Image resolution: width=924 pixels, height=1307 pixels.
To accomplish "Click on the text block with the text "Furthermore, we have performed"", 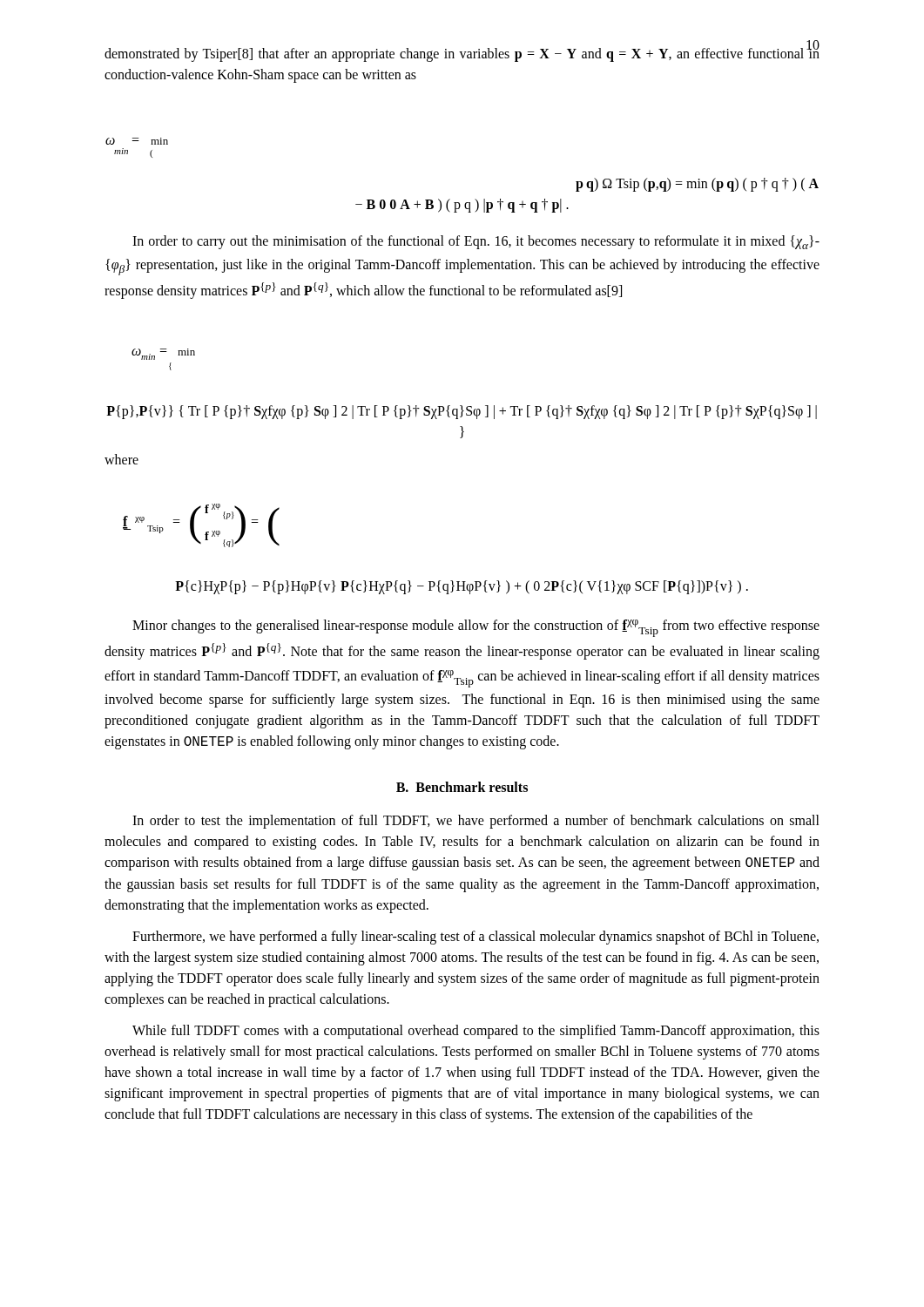I will pyautogui.click(x=462, y=968).
